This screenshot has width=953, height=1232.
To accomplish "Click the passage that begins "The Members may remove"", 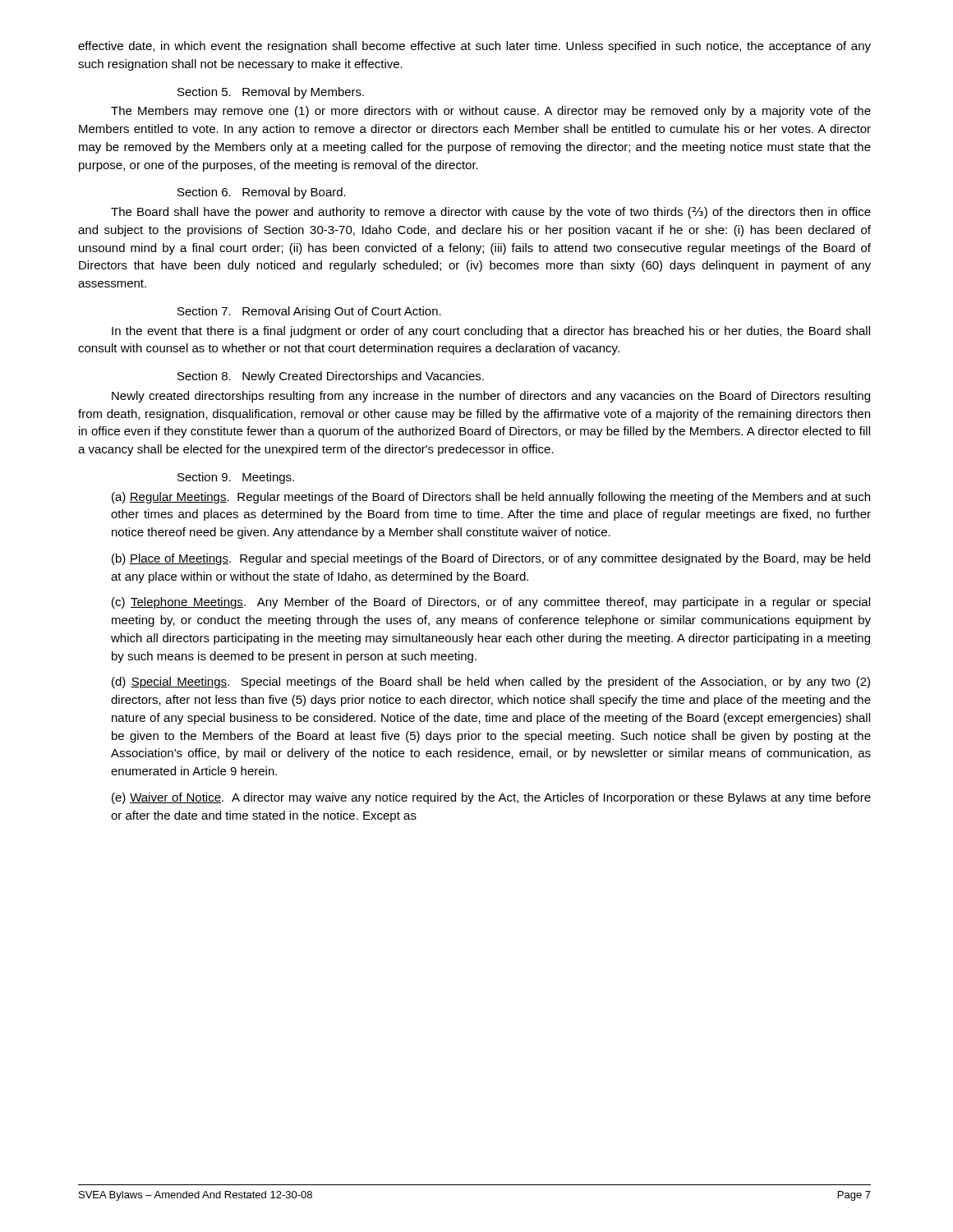I will 474,137.
